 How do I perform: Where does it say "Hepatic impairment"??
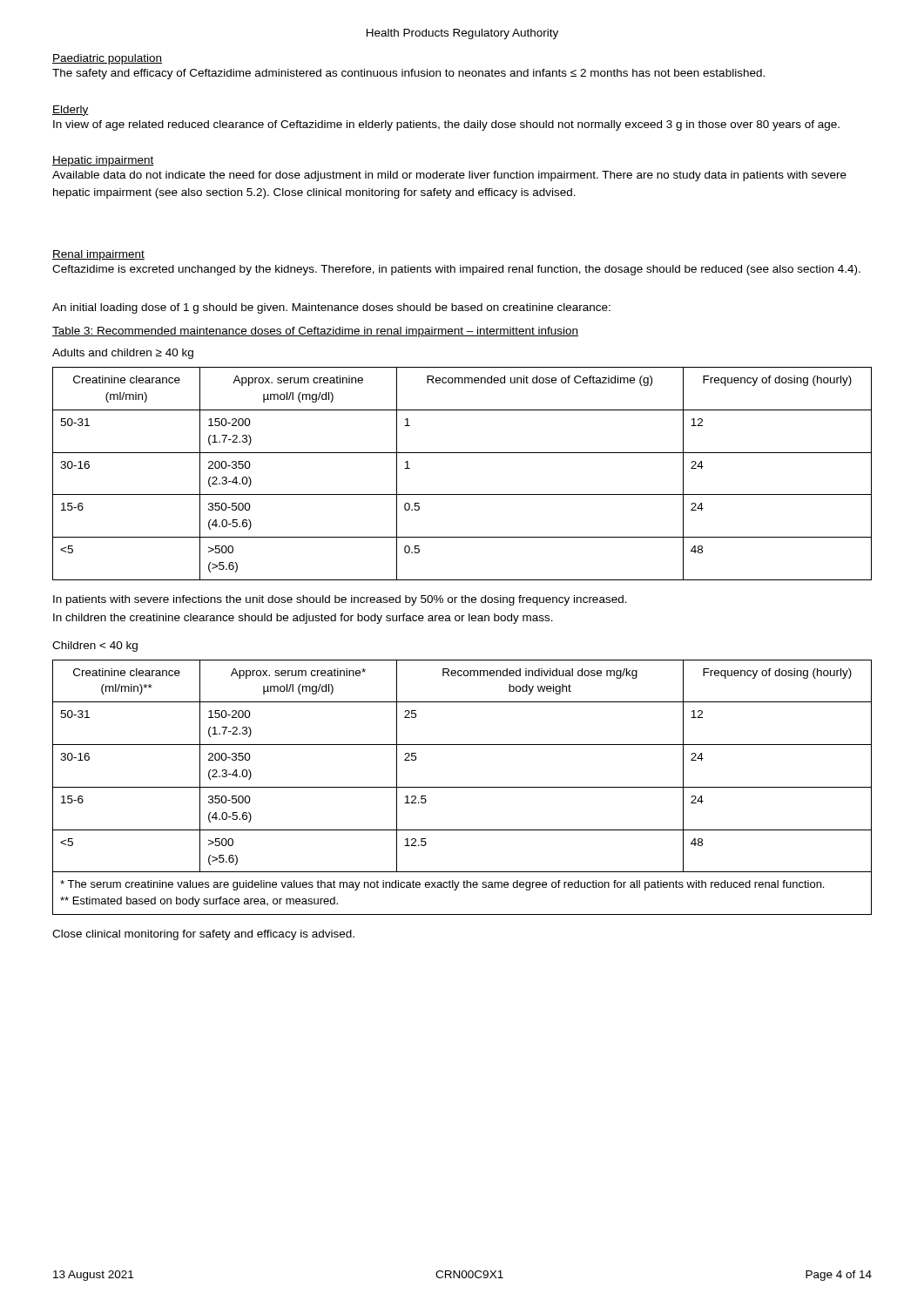pos(103,160)
